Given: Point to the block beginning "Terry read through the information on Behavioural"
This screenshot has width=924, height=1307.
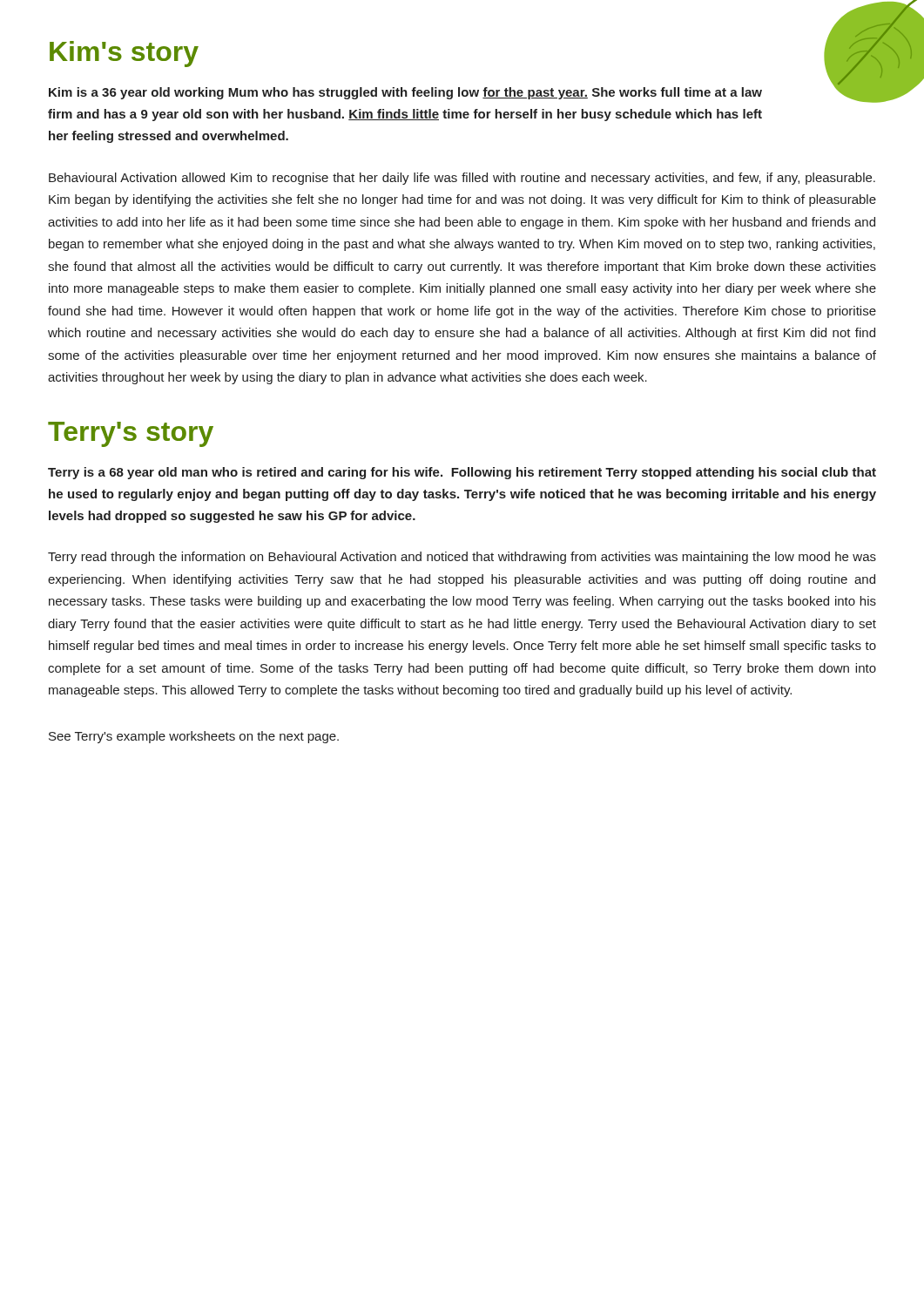Looking at the screenshot, I should 462,623.
